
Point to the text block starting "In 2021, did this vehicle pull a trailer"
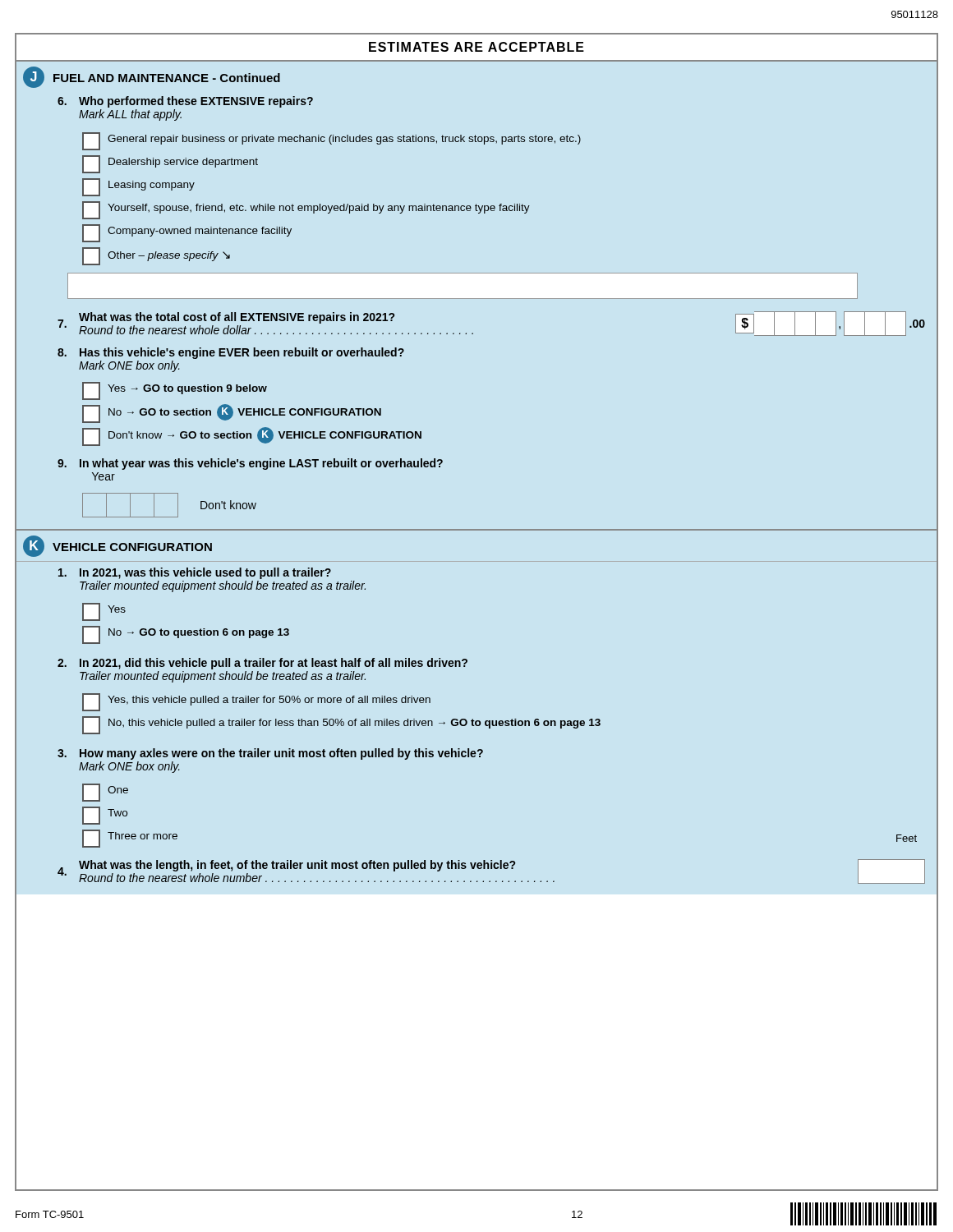[262, 664]
